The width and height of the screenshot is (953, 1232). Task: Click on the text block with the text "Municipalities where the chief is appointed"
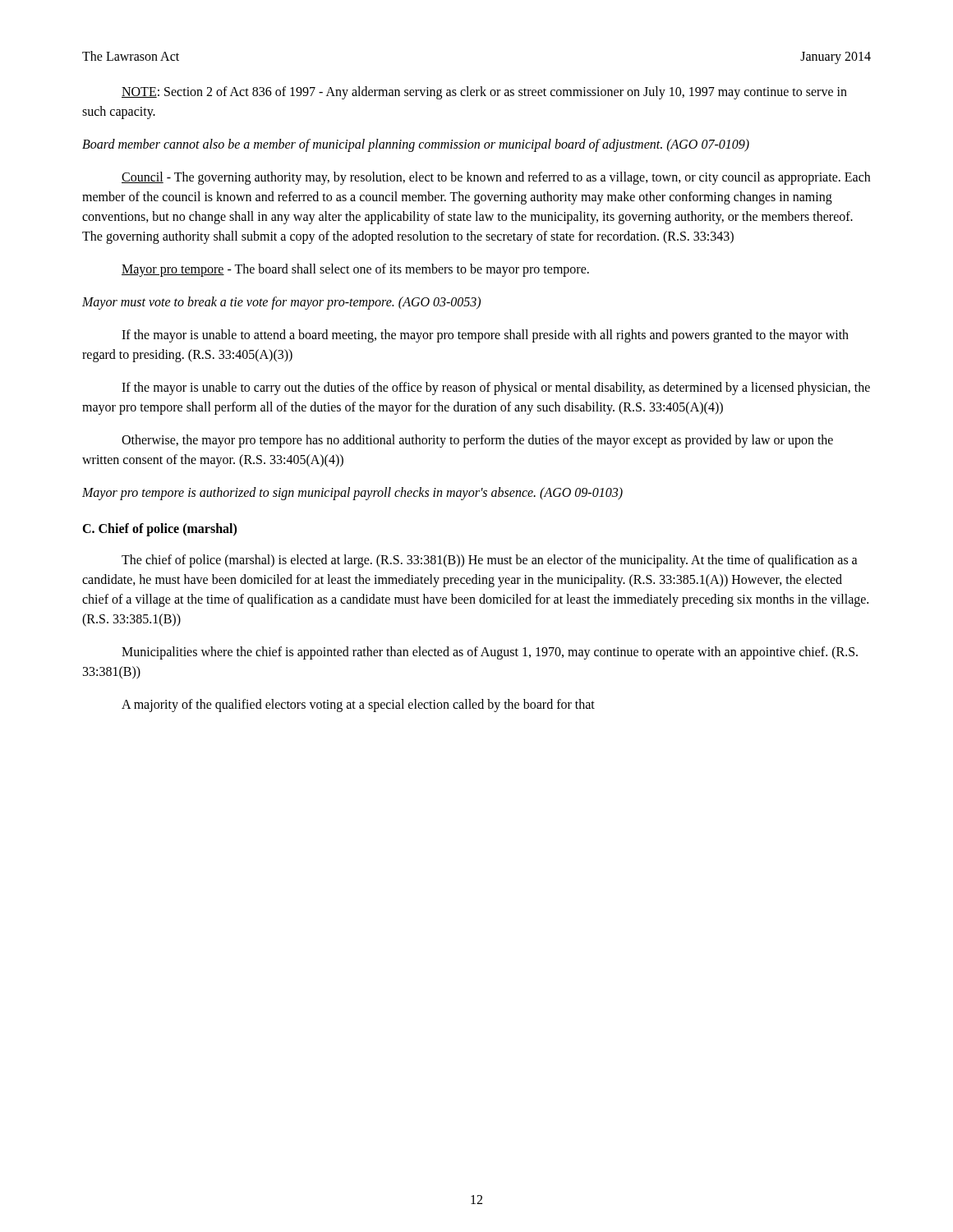(476, 662)
